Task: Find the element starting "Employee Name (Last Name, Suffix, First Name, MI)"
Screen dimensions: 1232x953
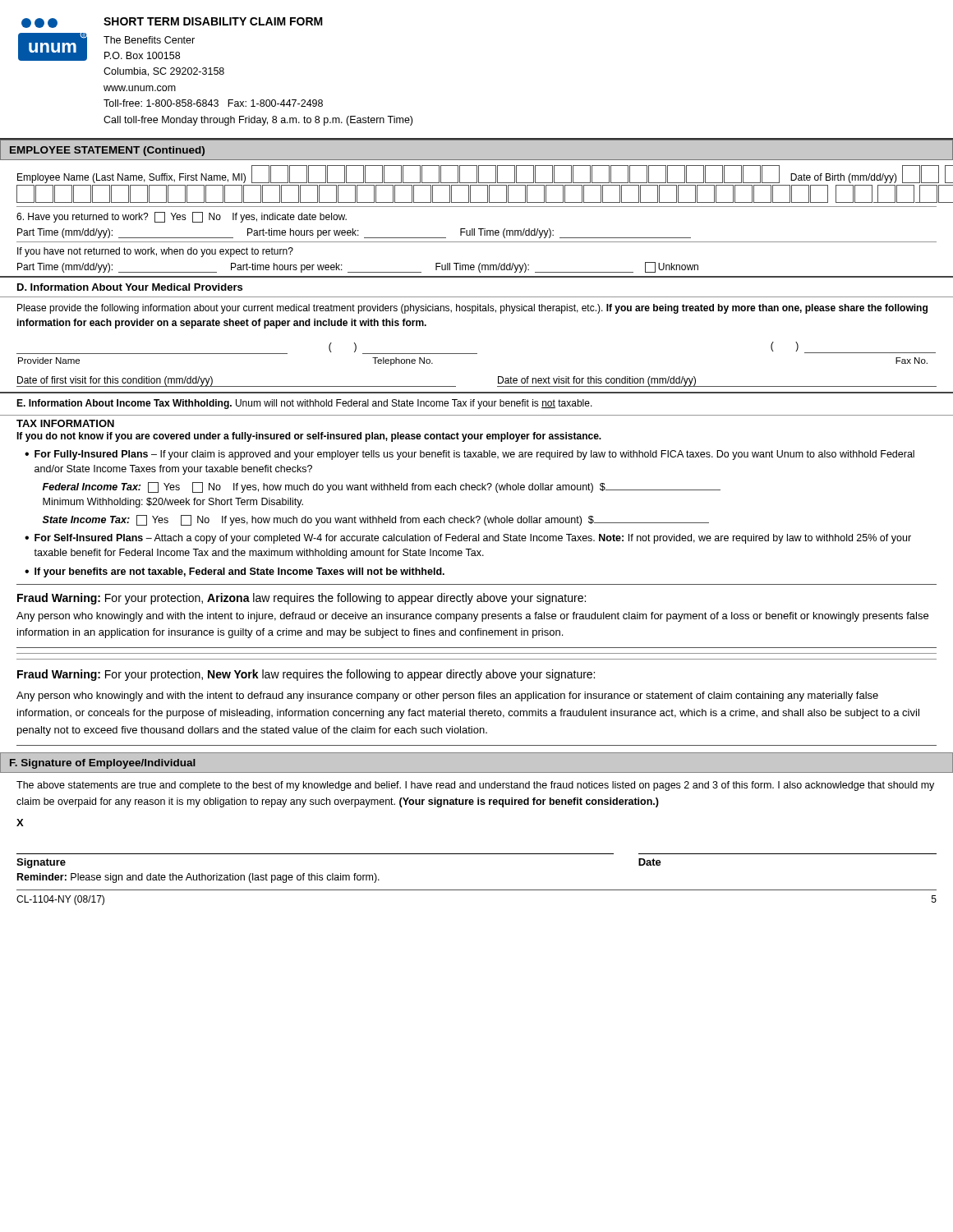Action: point(476,174)
